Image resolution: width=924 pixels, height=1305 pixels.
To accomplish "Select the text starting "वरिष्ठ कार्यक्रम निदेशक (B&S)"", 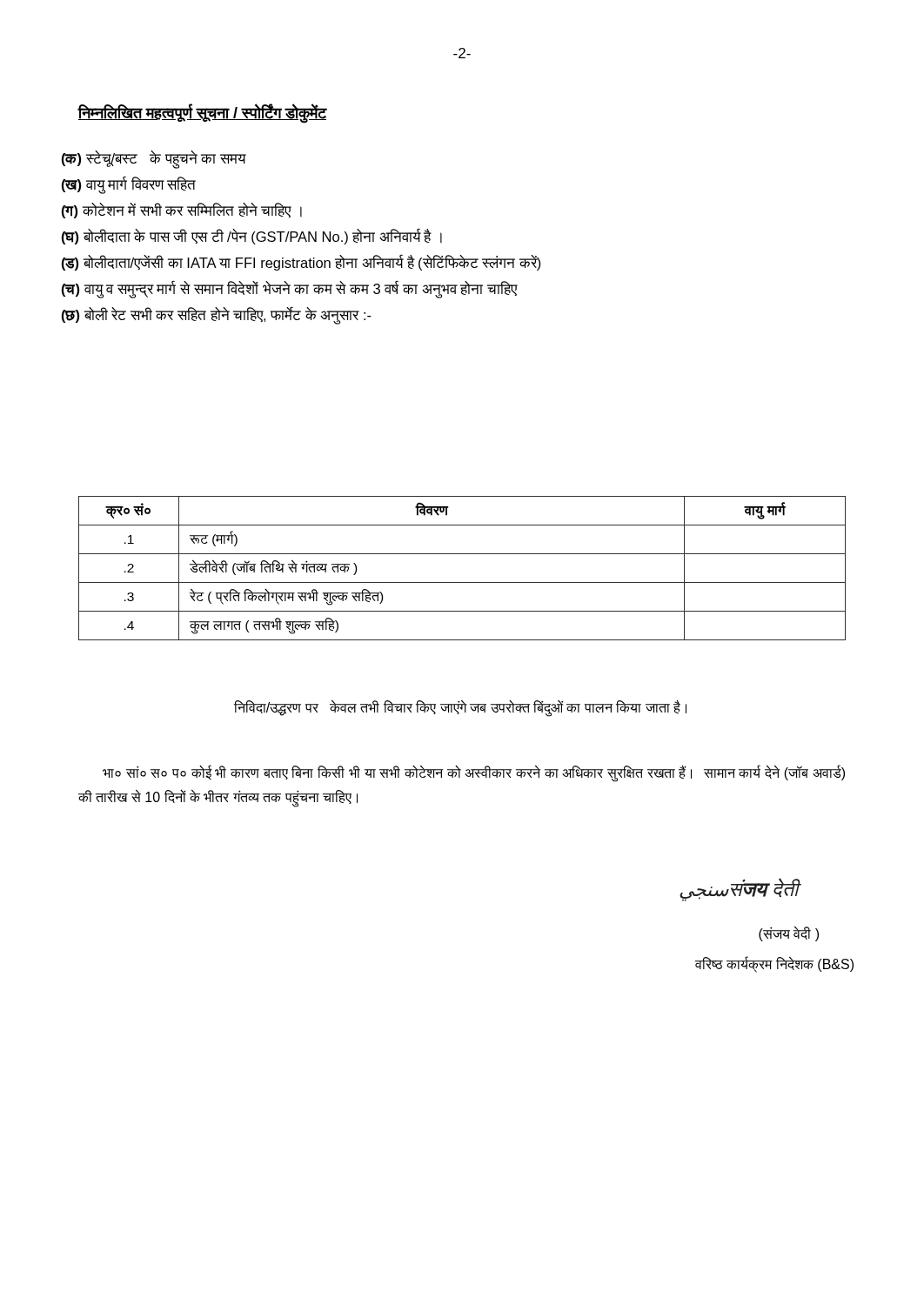I will (x=775, y=964).
